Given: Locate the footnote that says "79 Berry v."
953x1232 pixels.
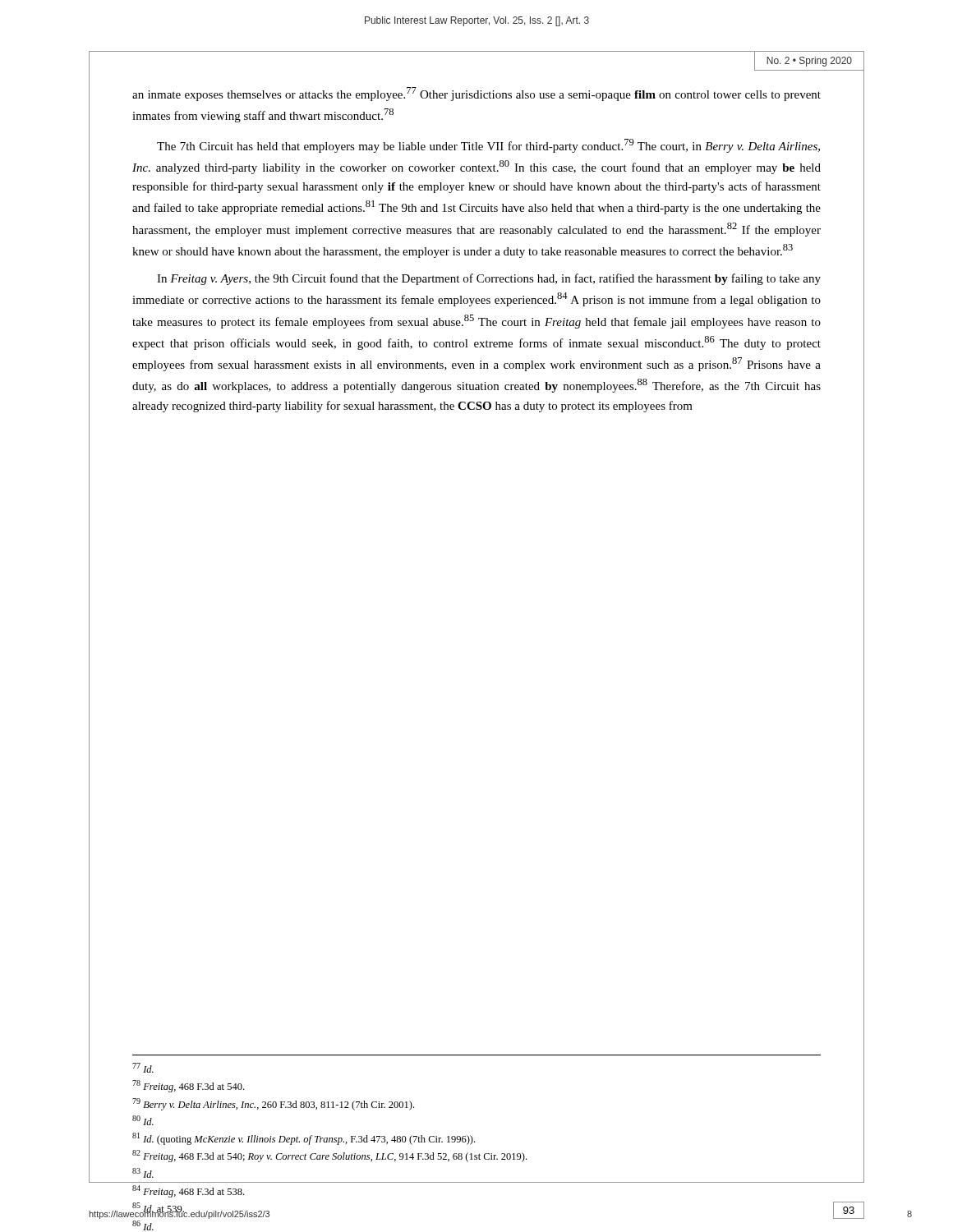Looking at the screenshot, I should click(x=273, y=1104).
